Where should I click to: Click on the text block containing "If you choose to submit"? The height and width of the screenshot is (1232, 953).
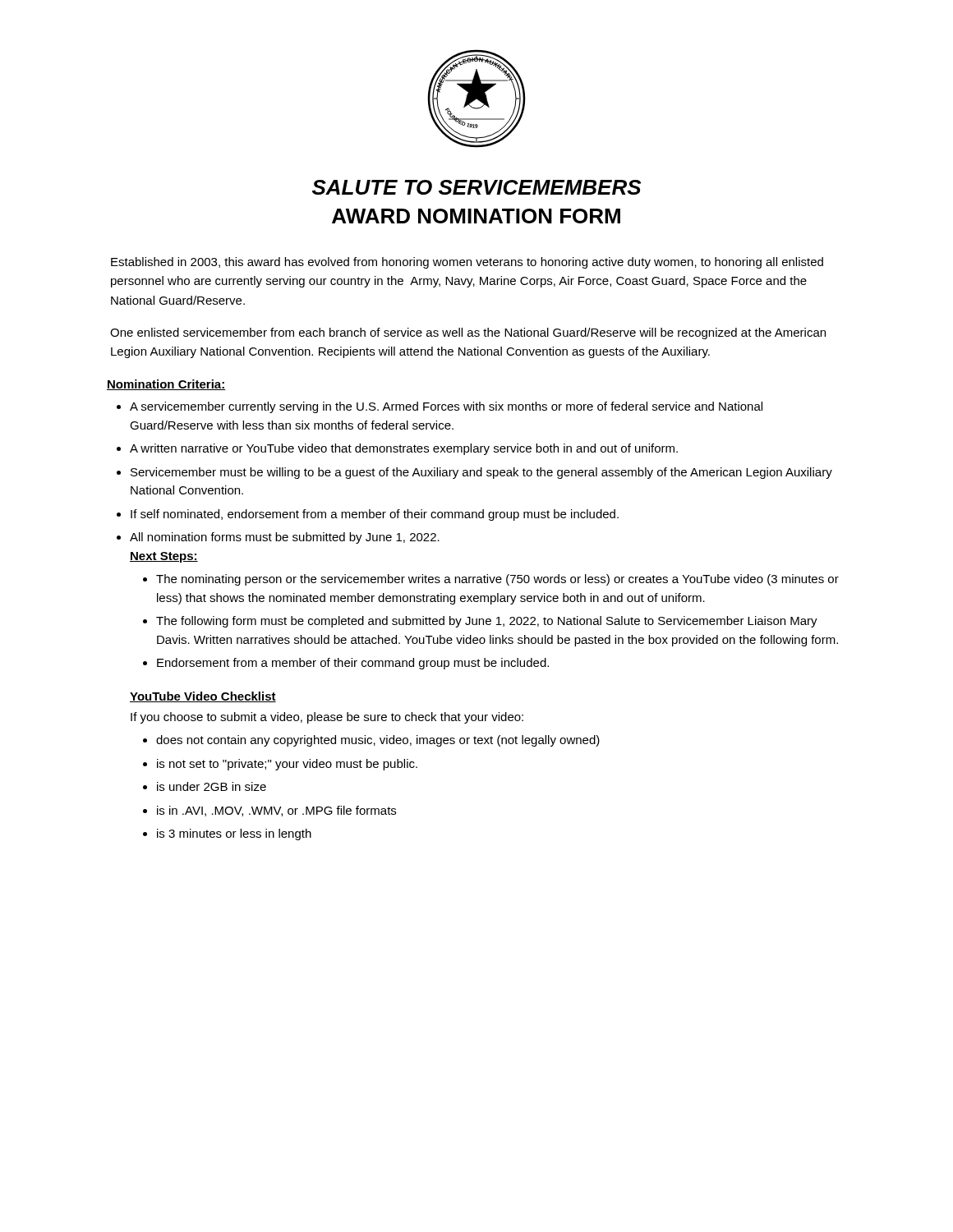pos(327,716)
